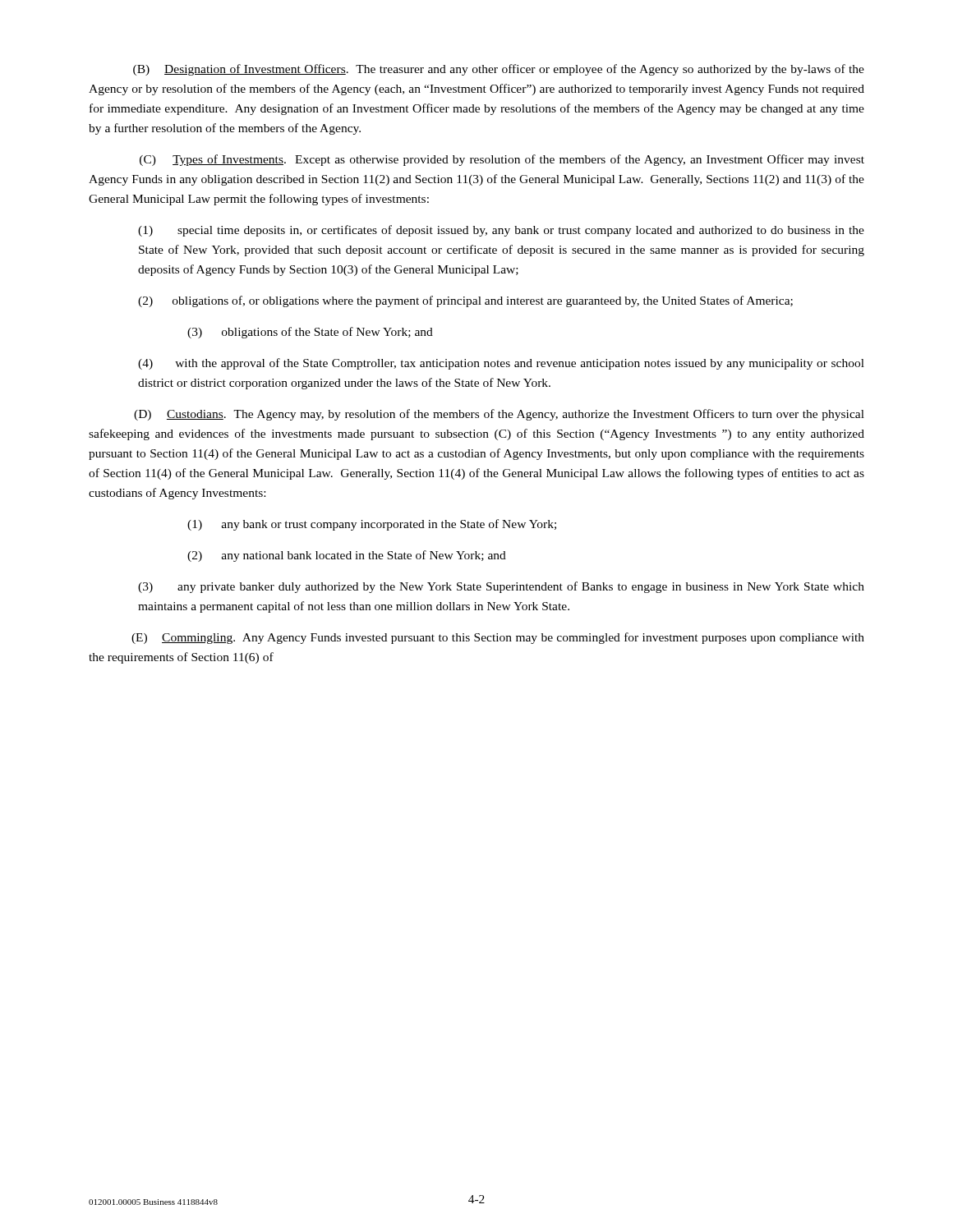953x1232 pixels.
Task: Point to the text starting "(B) Designation of Investment Officers. The"
Action: click(476, 99)
